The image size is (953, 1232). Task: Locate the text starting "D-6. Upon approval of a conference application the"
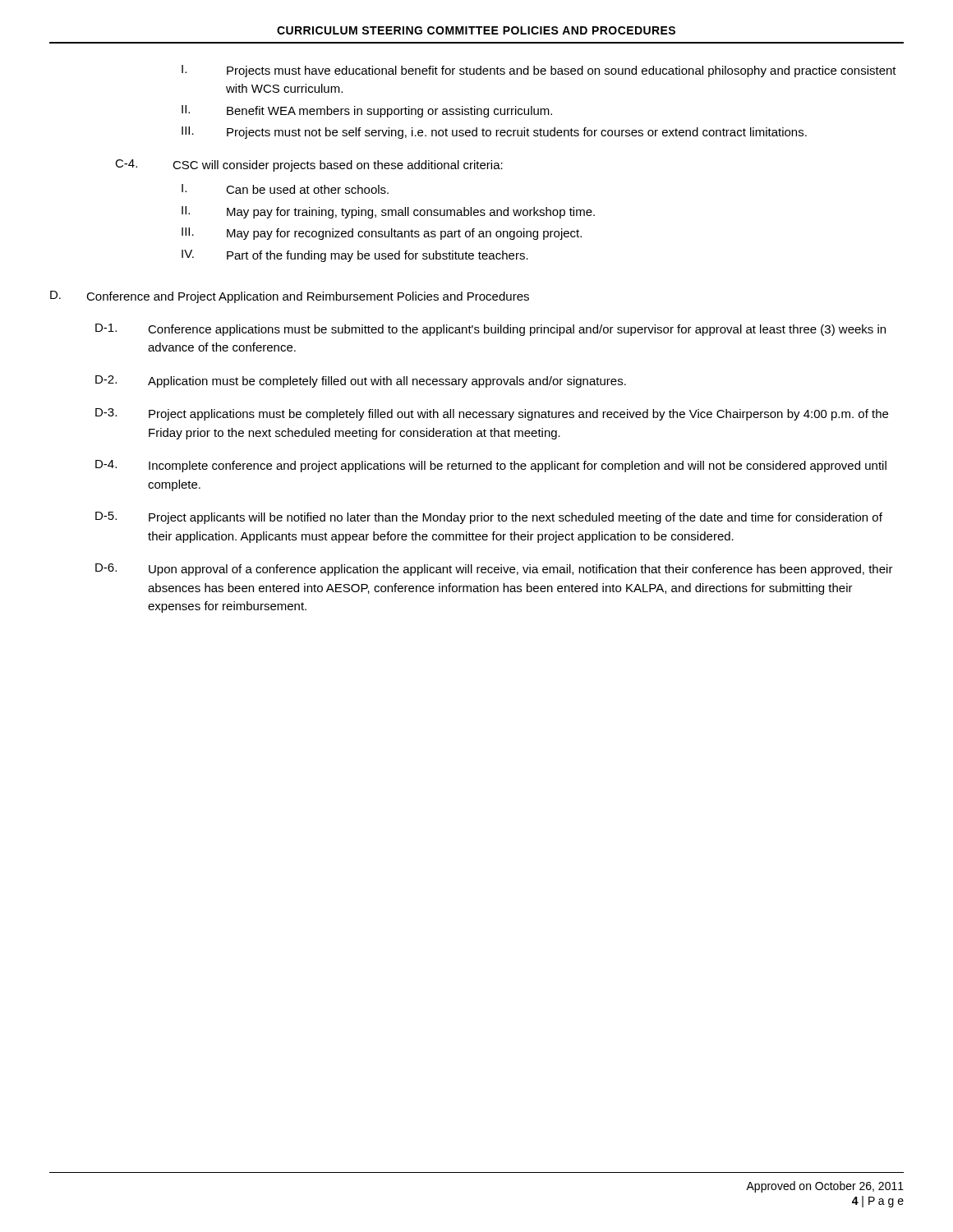pyautogui.click(x=499, y=588)
